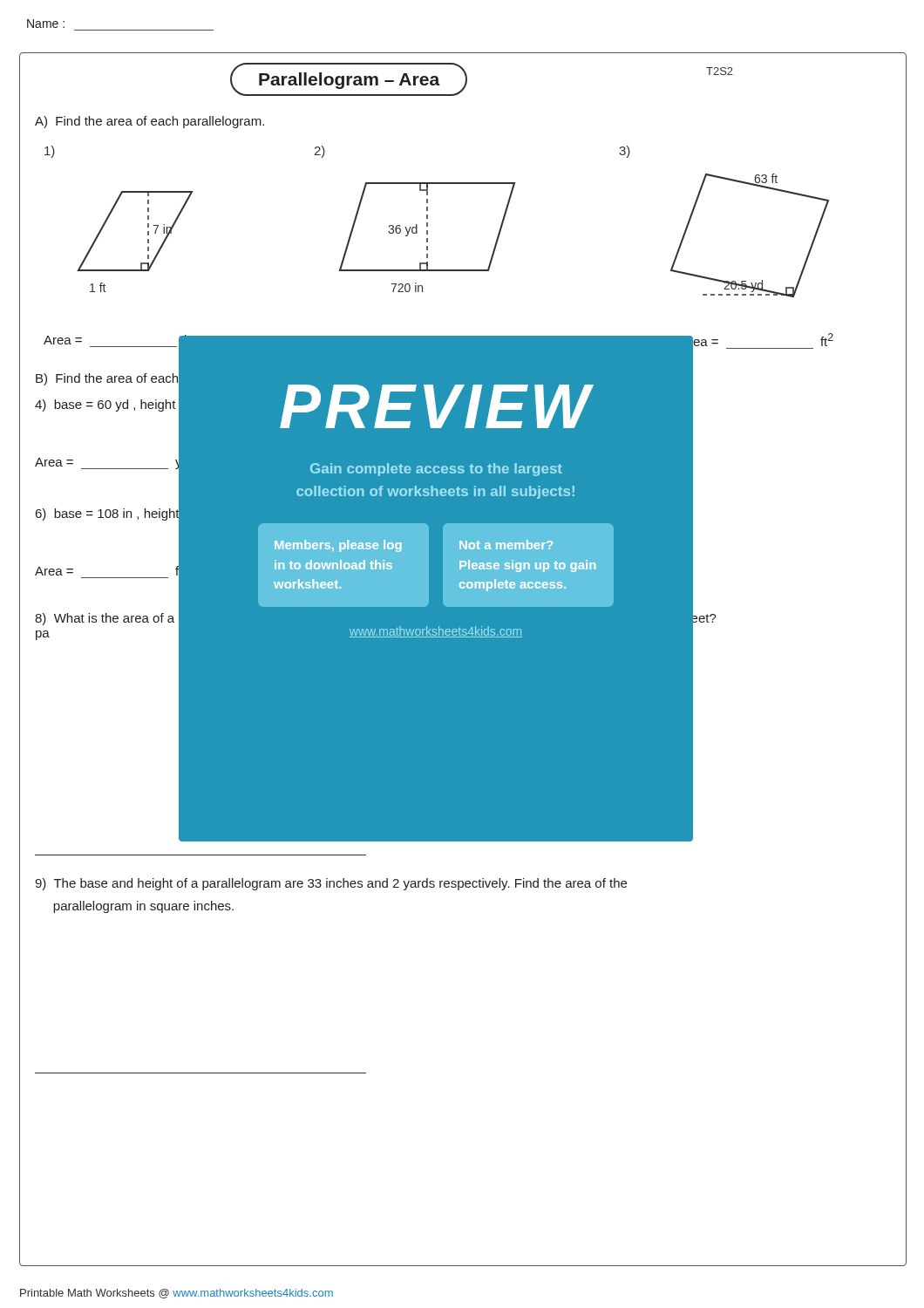Screen dimensions: 1308x924
Task: Locate the text "Area = yd"
Action: (112, 461)
